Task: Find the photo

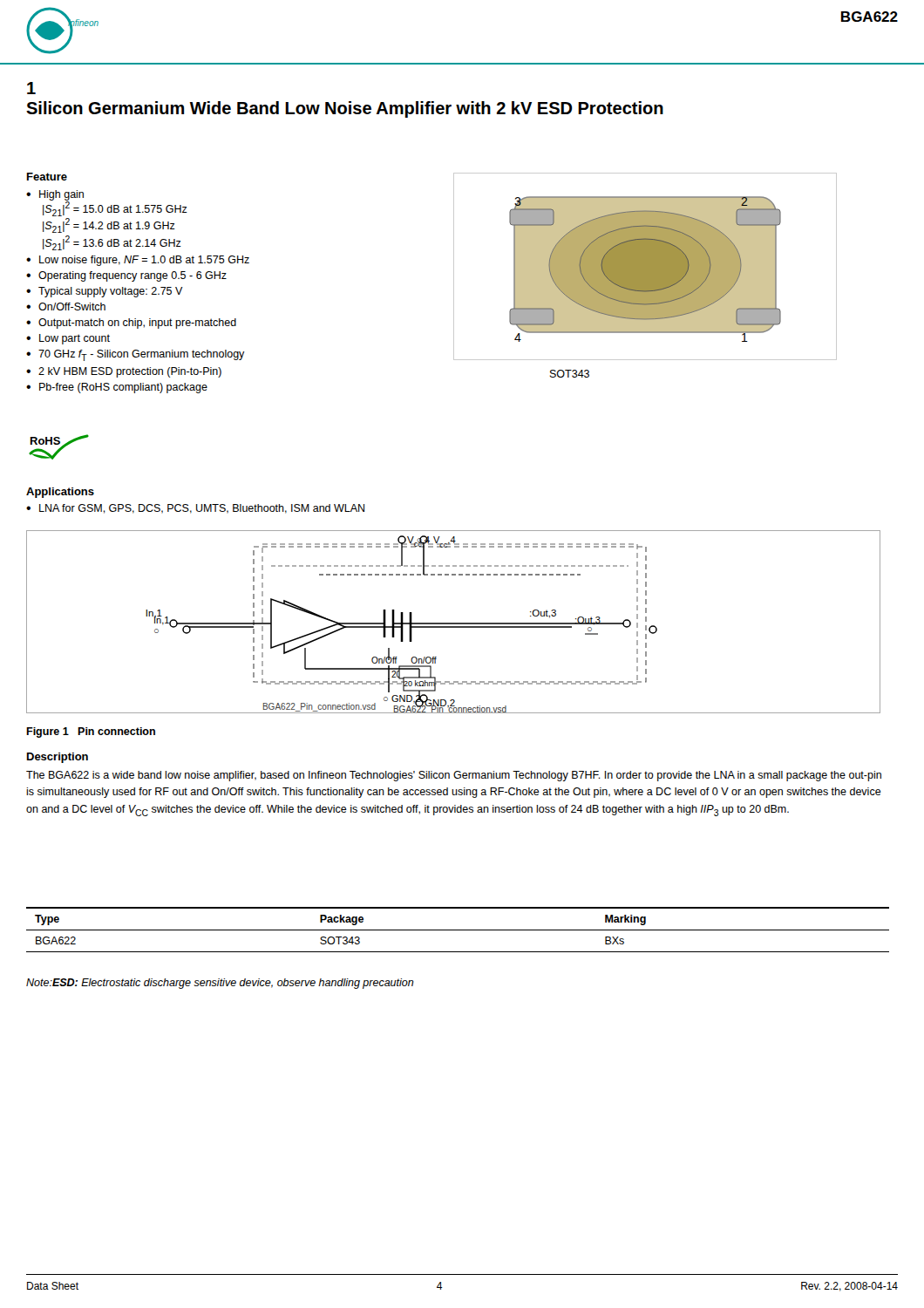Action: (645, 266)
